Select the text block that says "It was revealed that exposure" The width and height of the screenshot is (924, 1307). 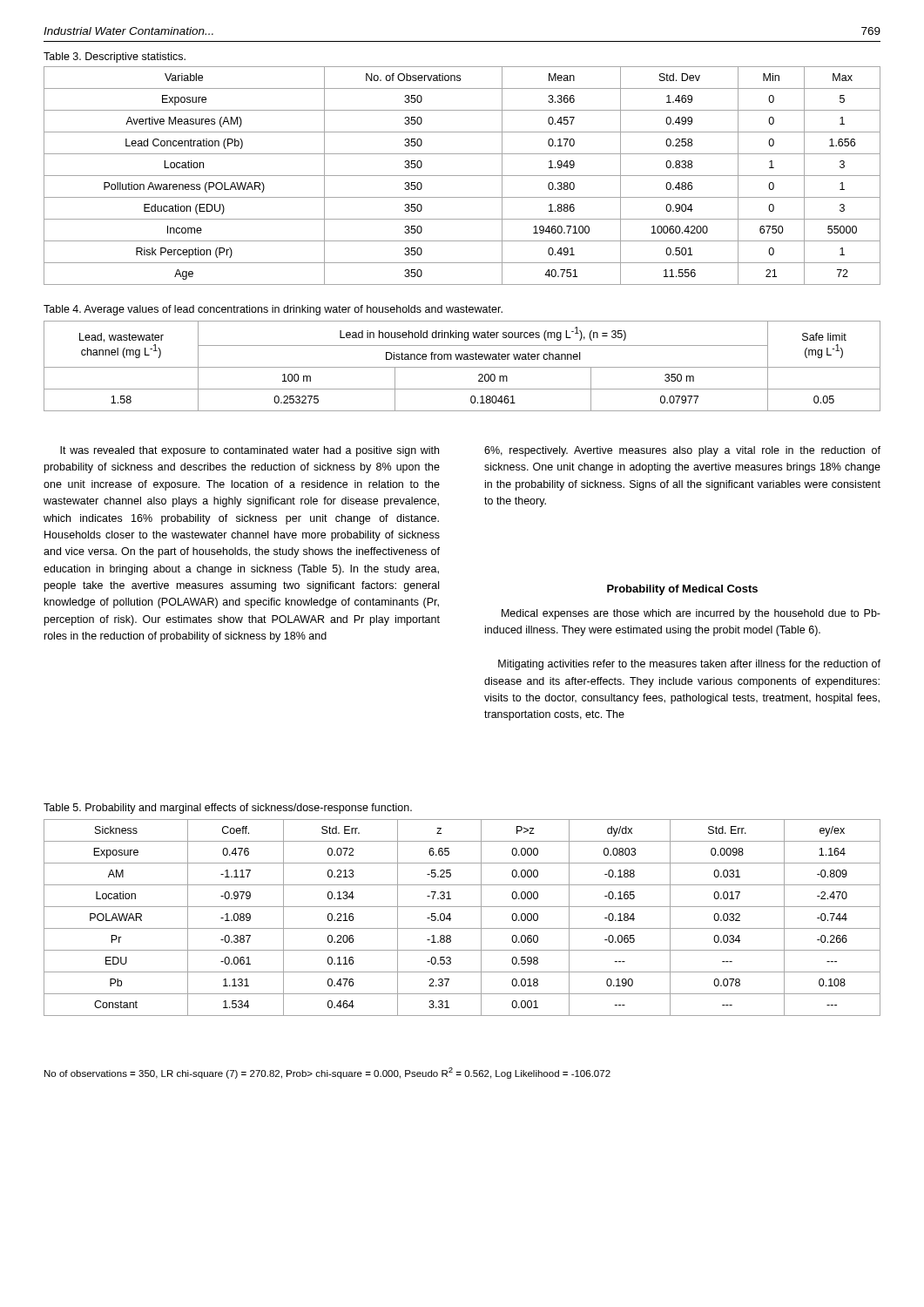pos(242,543)
